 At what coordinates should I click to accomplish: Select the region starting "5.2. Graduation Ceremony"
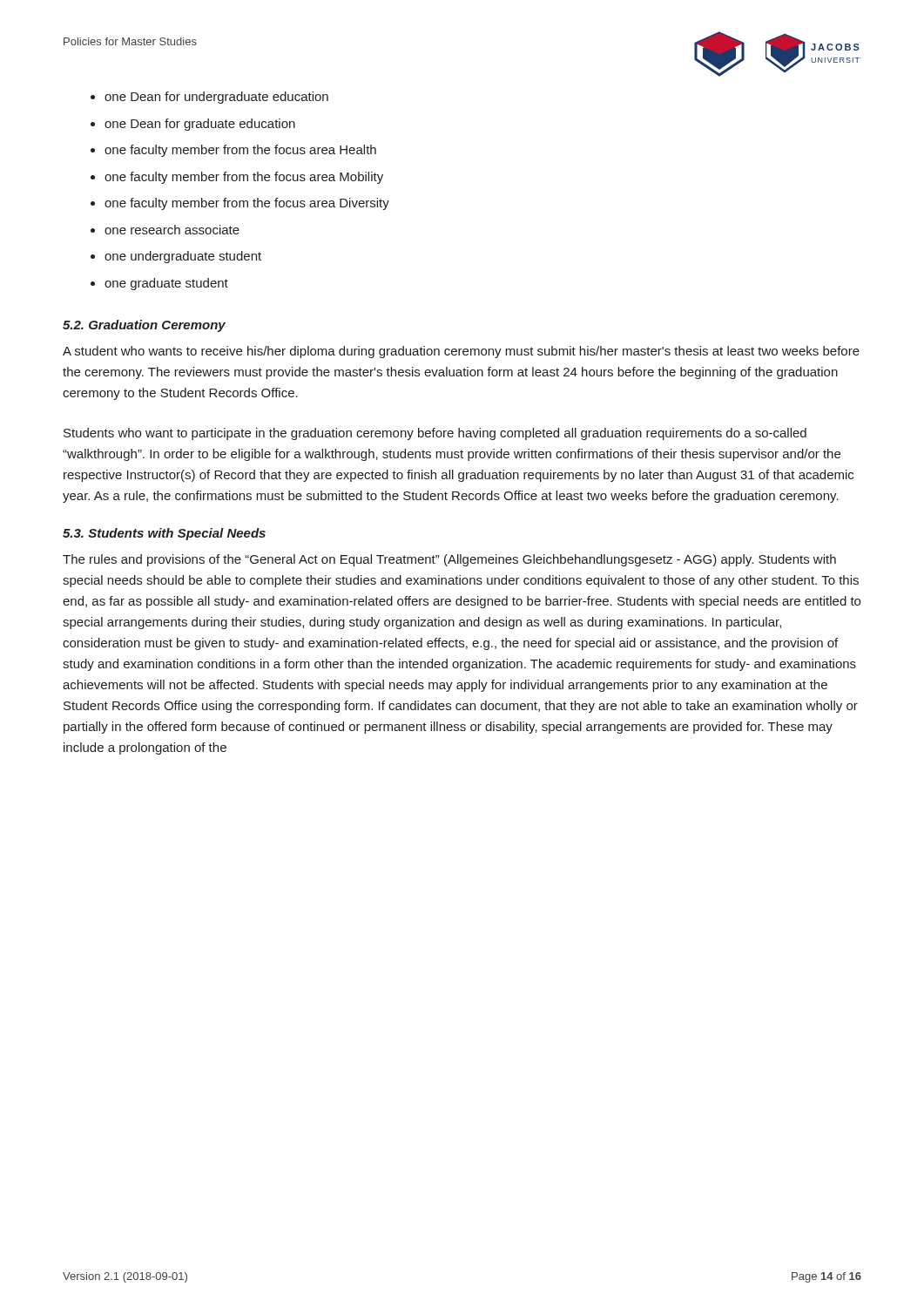(144, 325)
